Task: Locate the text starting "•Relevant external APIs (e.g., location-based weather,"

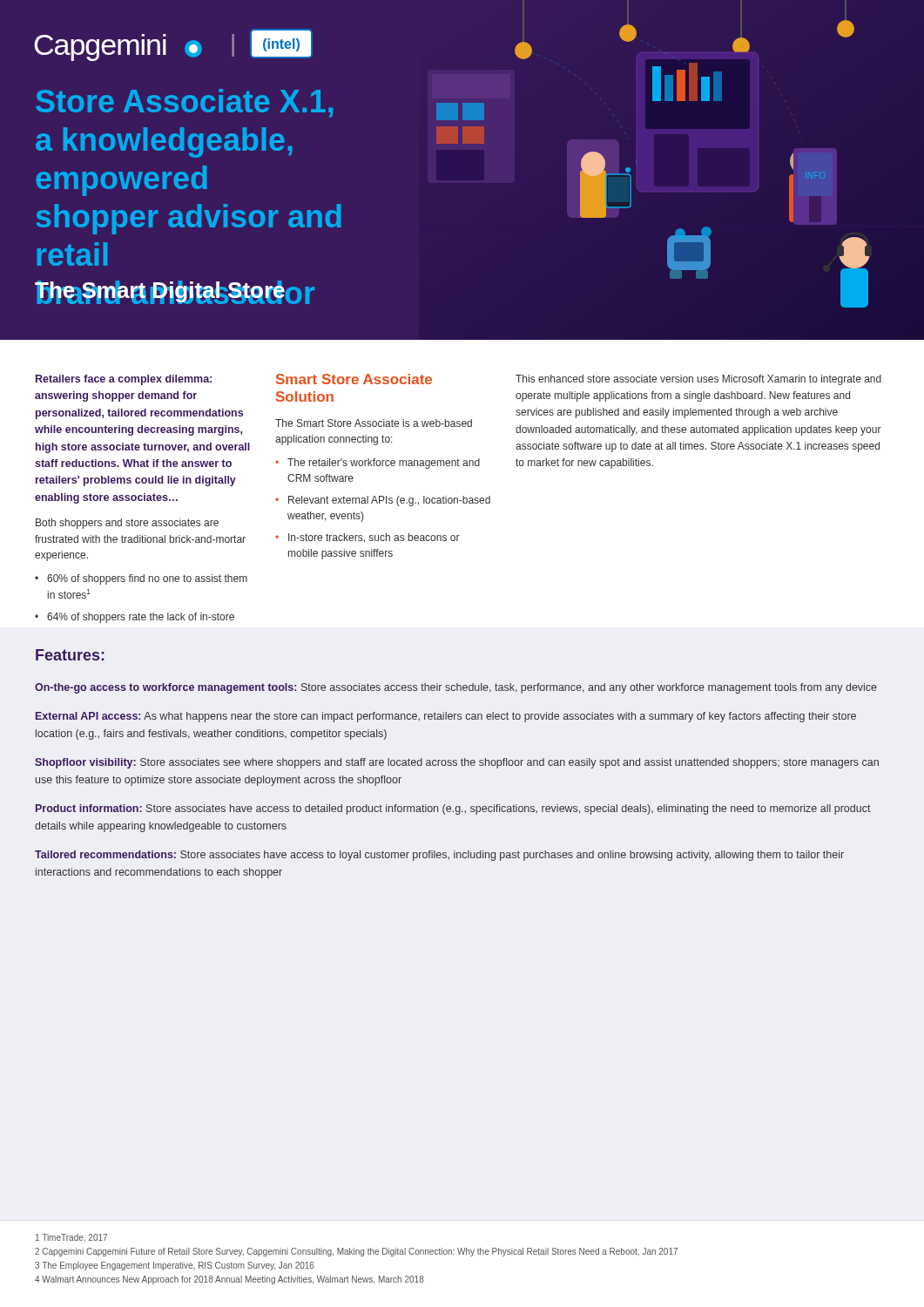Action: click(383, 507)
